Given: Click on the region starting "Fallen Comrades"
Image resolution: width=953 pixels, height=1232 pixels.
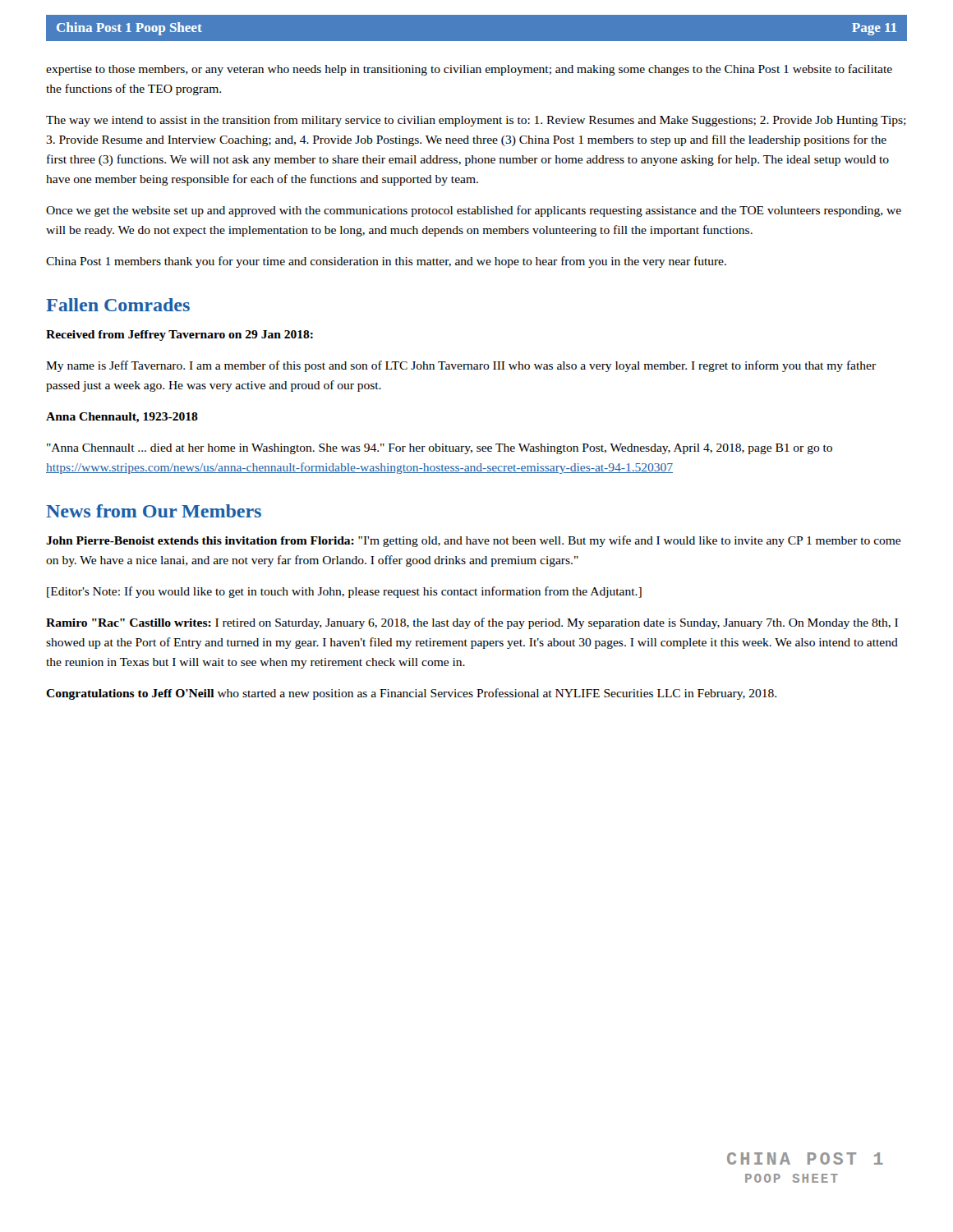Looking at the screenshot, I should click(118, 305).
